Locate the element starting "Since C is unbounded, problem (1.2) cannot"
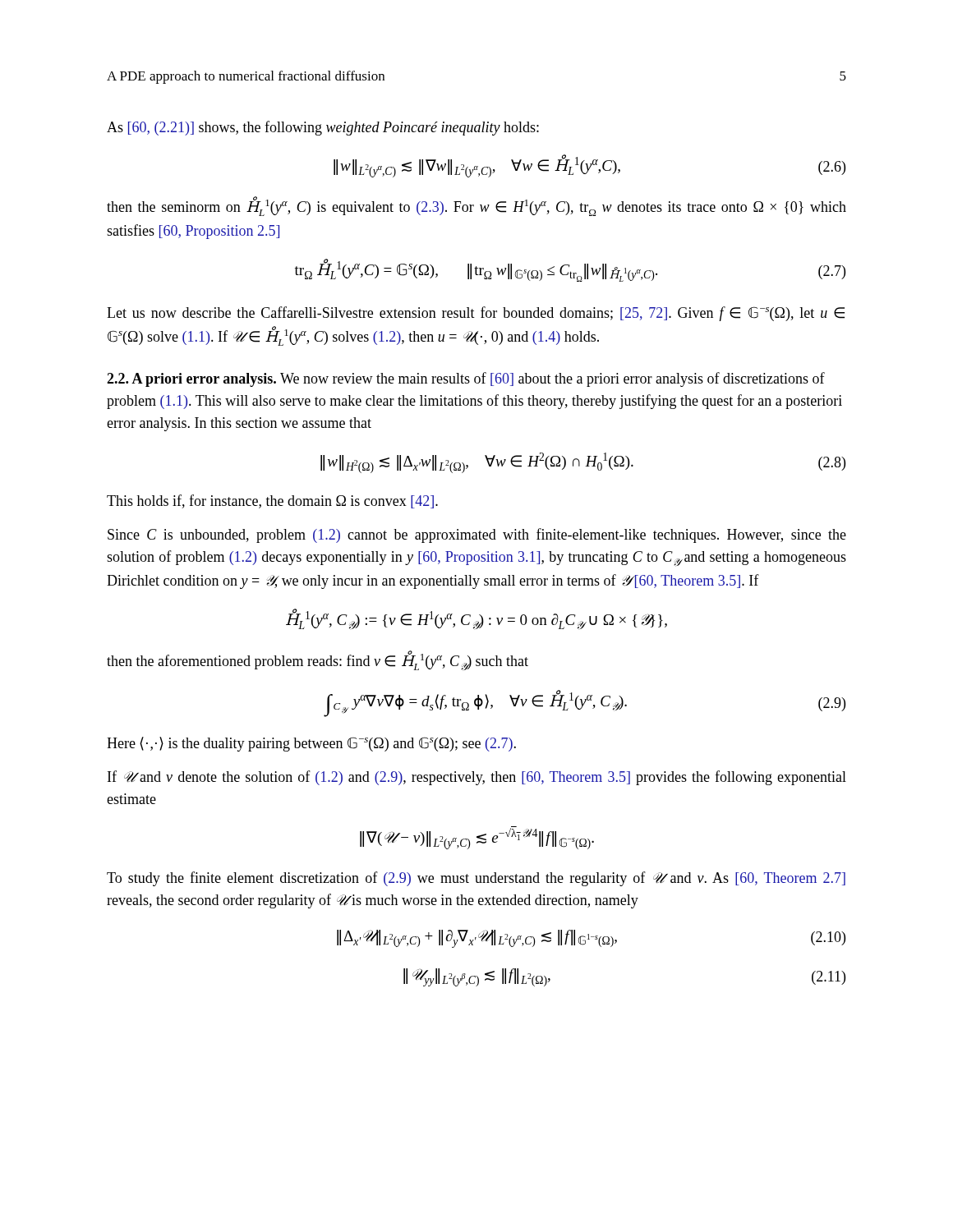The image size is (953, 1232). [476, 558]
